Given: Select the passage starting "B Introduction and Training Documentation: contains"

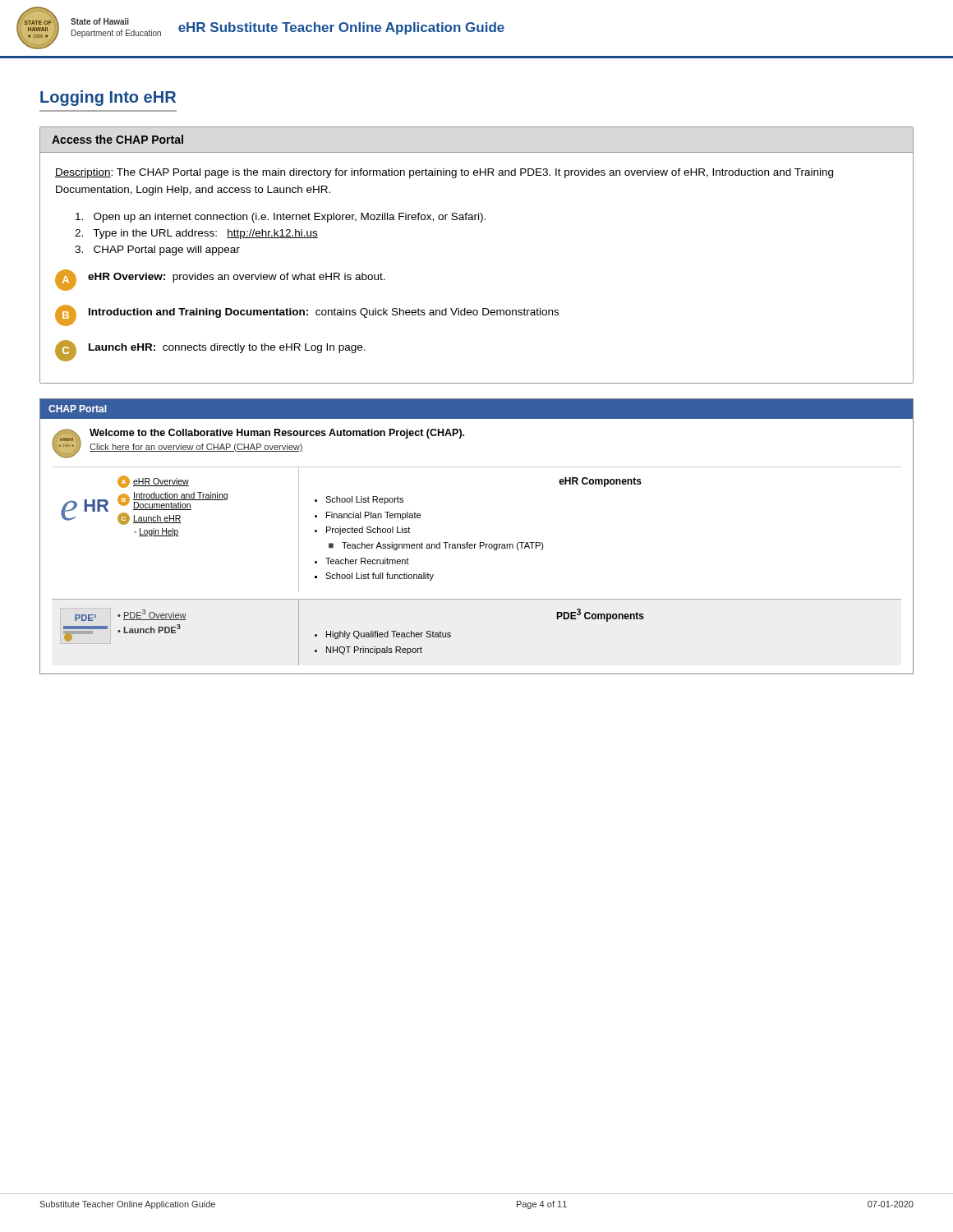Looking at the screenshot, I should 476,315.
